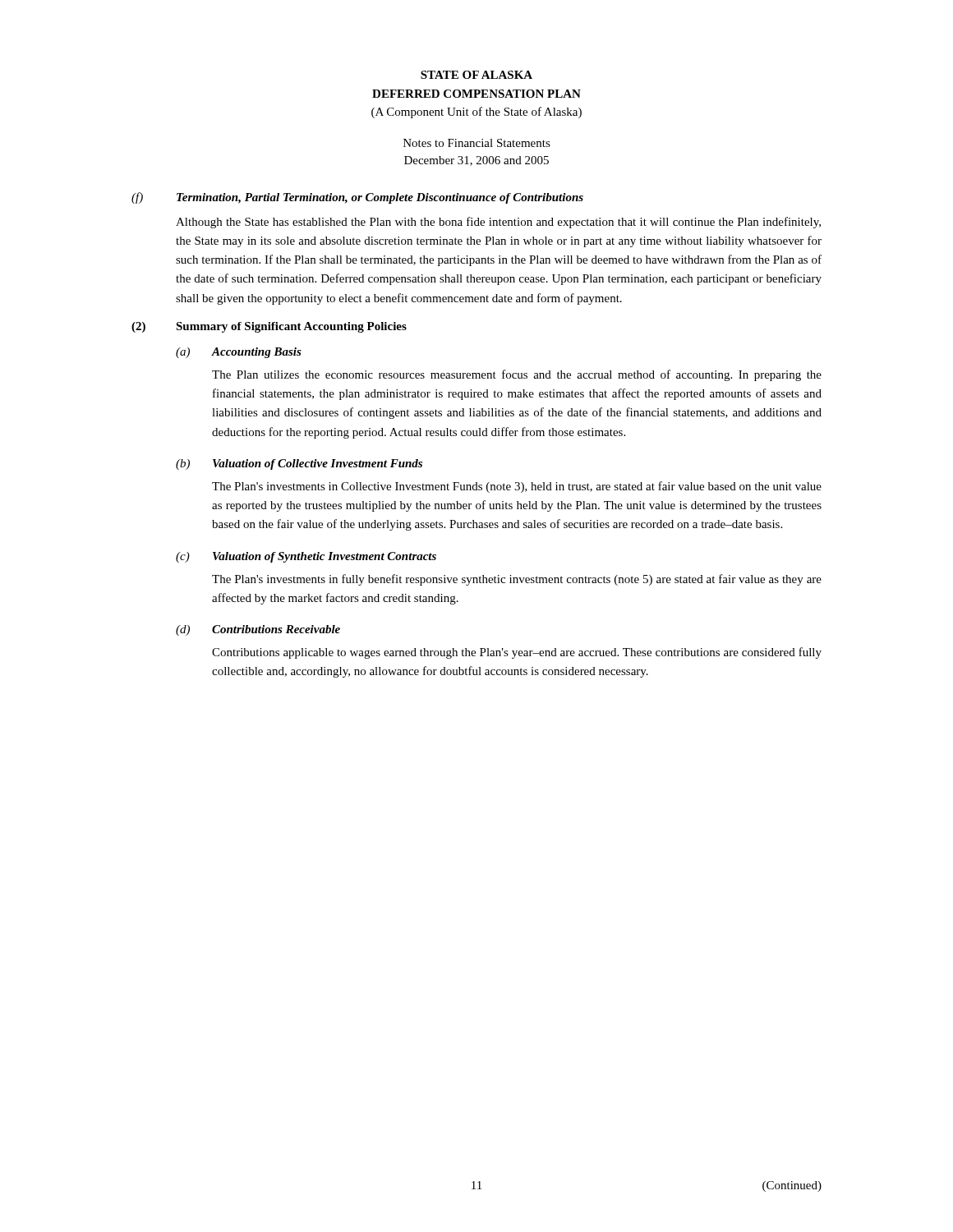This screenshot has height=1232, width=953.
Task: Click on the title containing "STATE OF ALASKA DEFERRED COMPENSATION PLAN (A Component"
Action: (476, 93)
